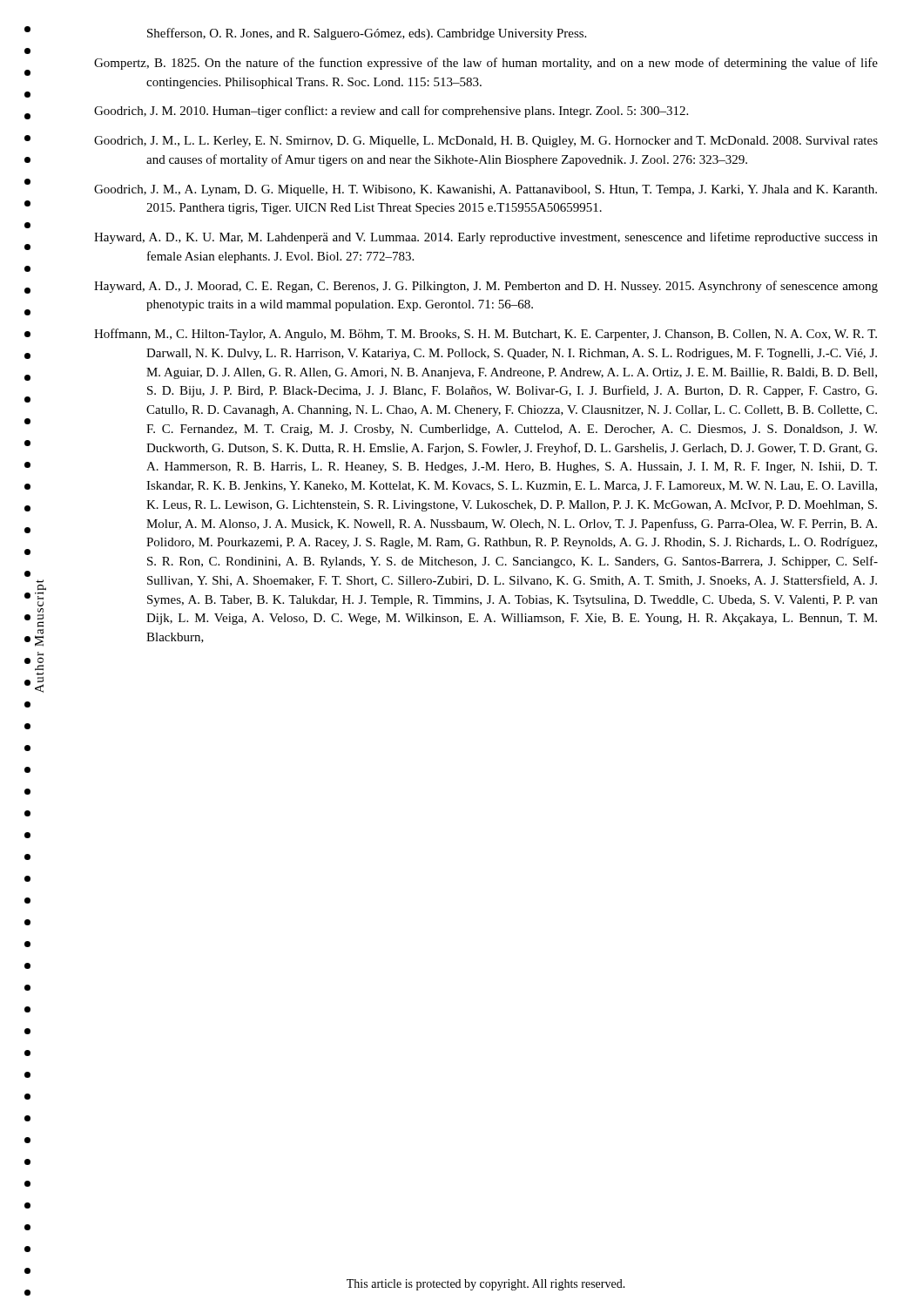The height and width of the screenshot is (1307, 924).
Task: Point to the block beginning "Goodrich, J. M. 2010. Human–tiger conflict: a review"
Action: pyautogui.click(x=392, y=111)
